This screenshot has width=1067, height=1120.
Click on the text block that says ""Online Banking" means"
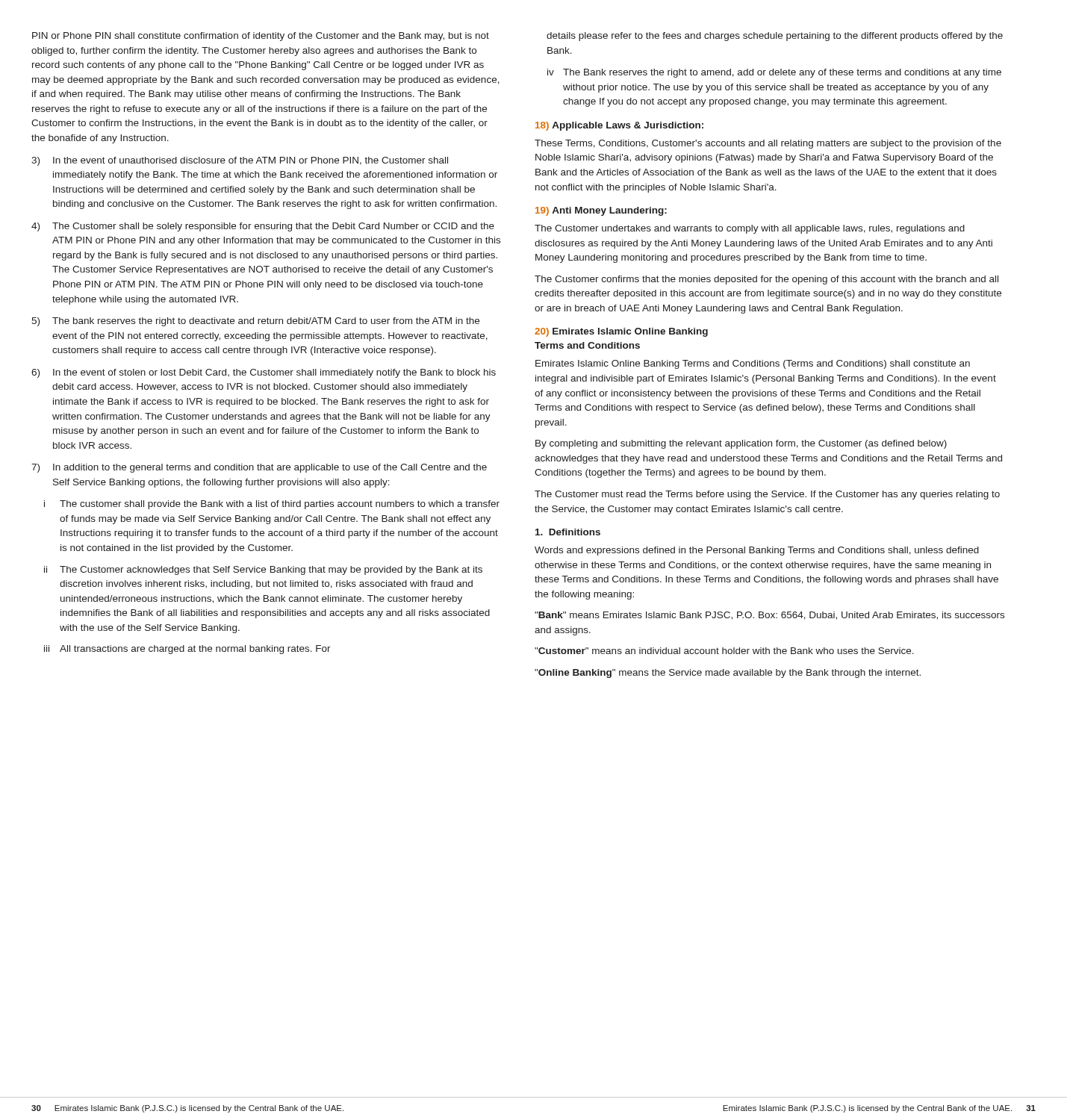728,672
